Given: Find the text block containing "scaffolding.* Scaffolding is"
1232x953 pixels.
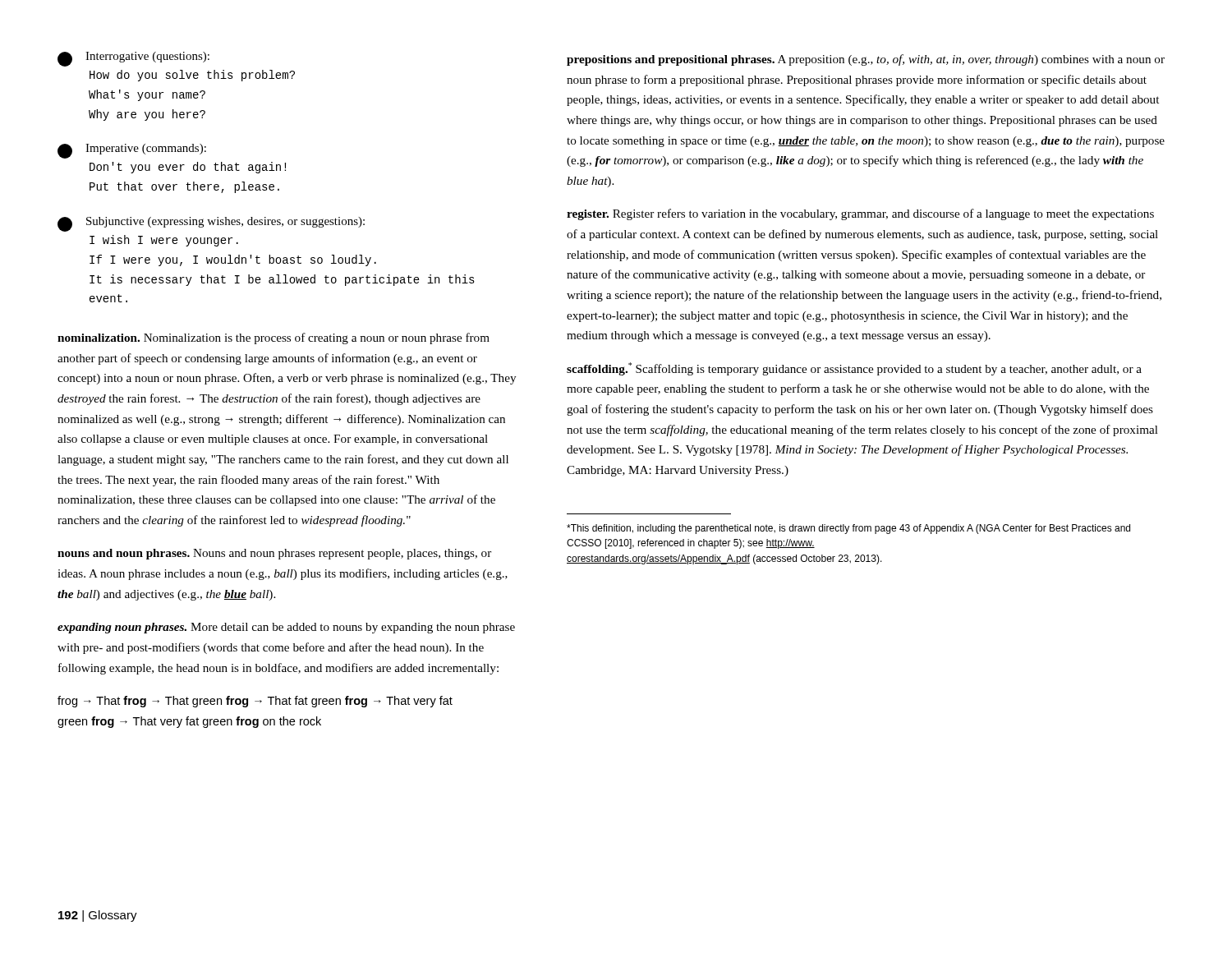Looking at the screenshot, I should click(862, 418).
